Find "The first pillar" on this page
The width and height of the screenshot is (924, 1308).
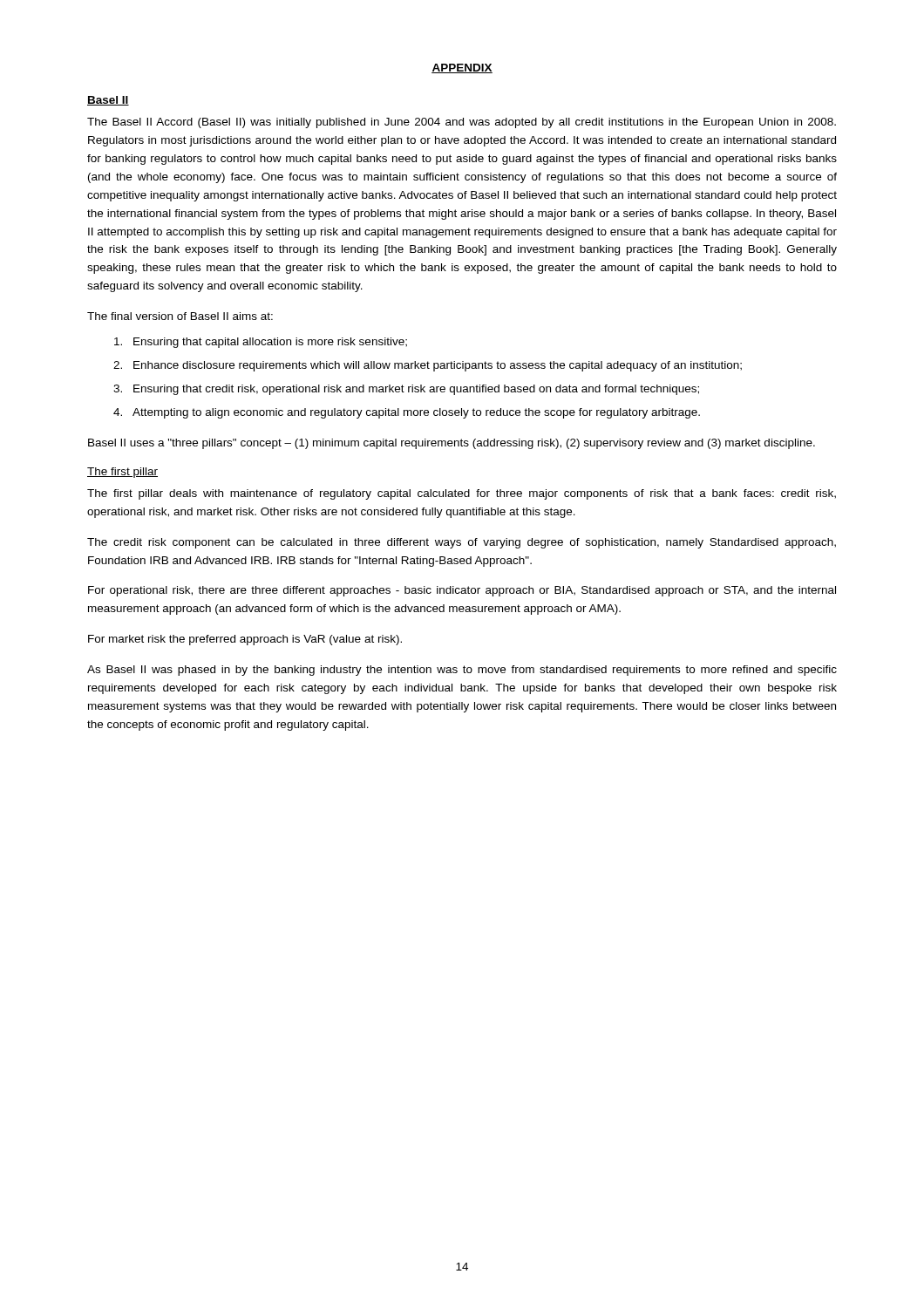tap(122, 471)
